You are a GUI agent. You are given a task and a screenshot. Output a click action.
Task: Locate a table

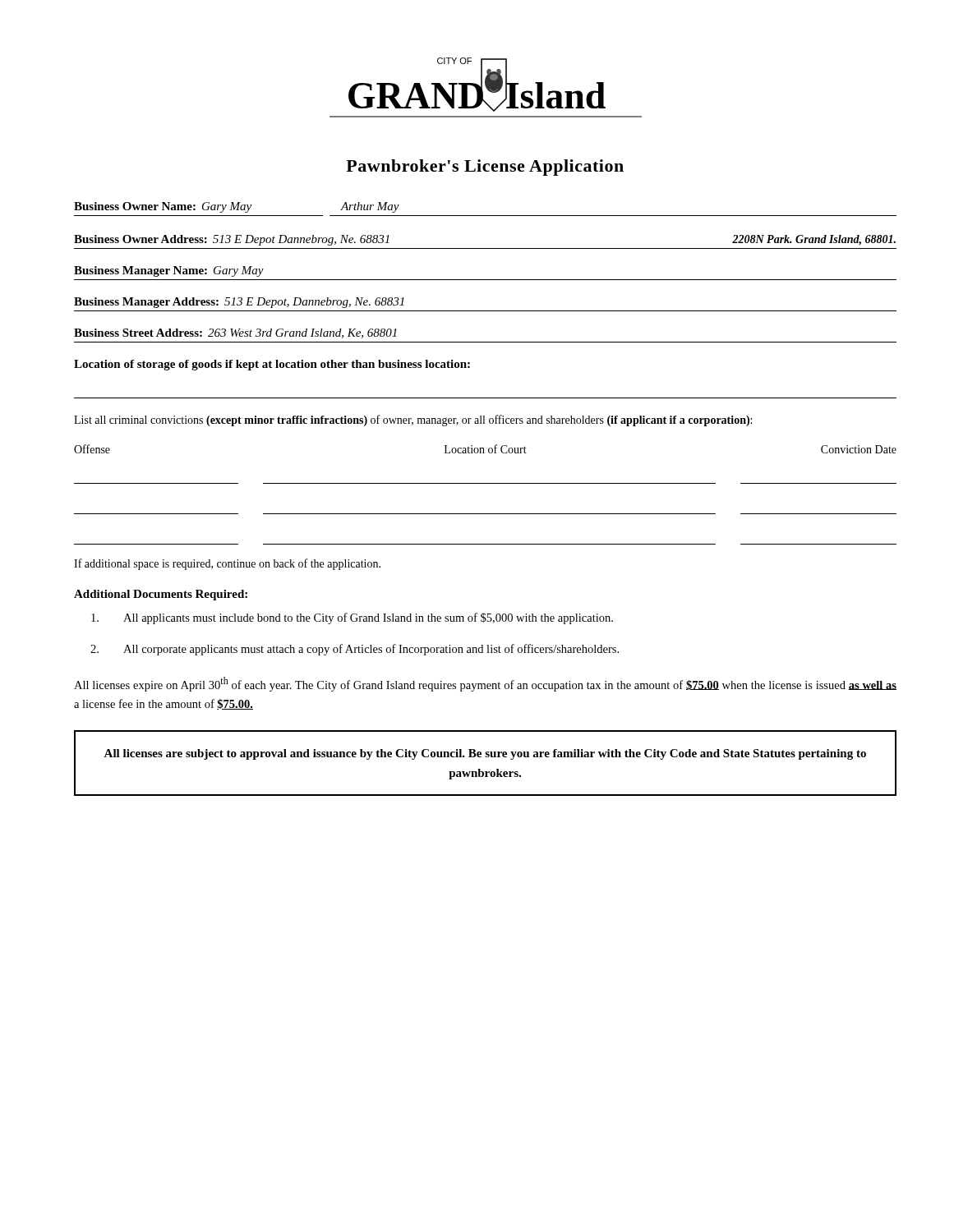click(x=485, y=494)
